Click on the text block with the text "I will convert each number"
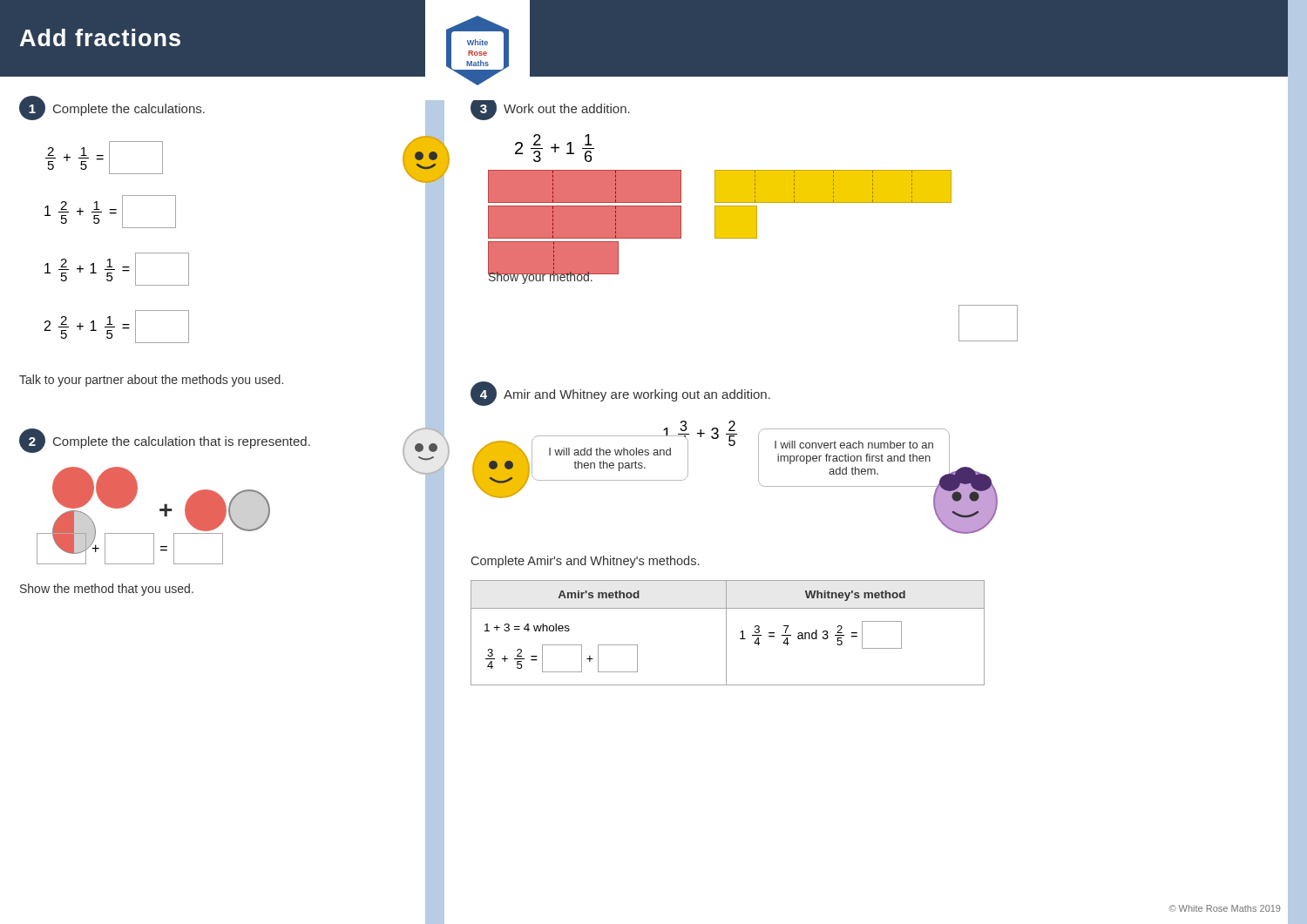1307x924 pixels. coord(854,458)
